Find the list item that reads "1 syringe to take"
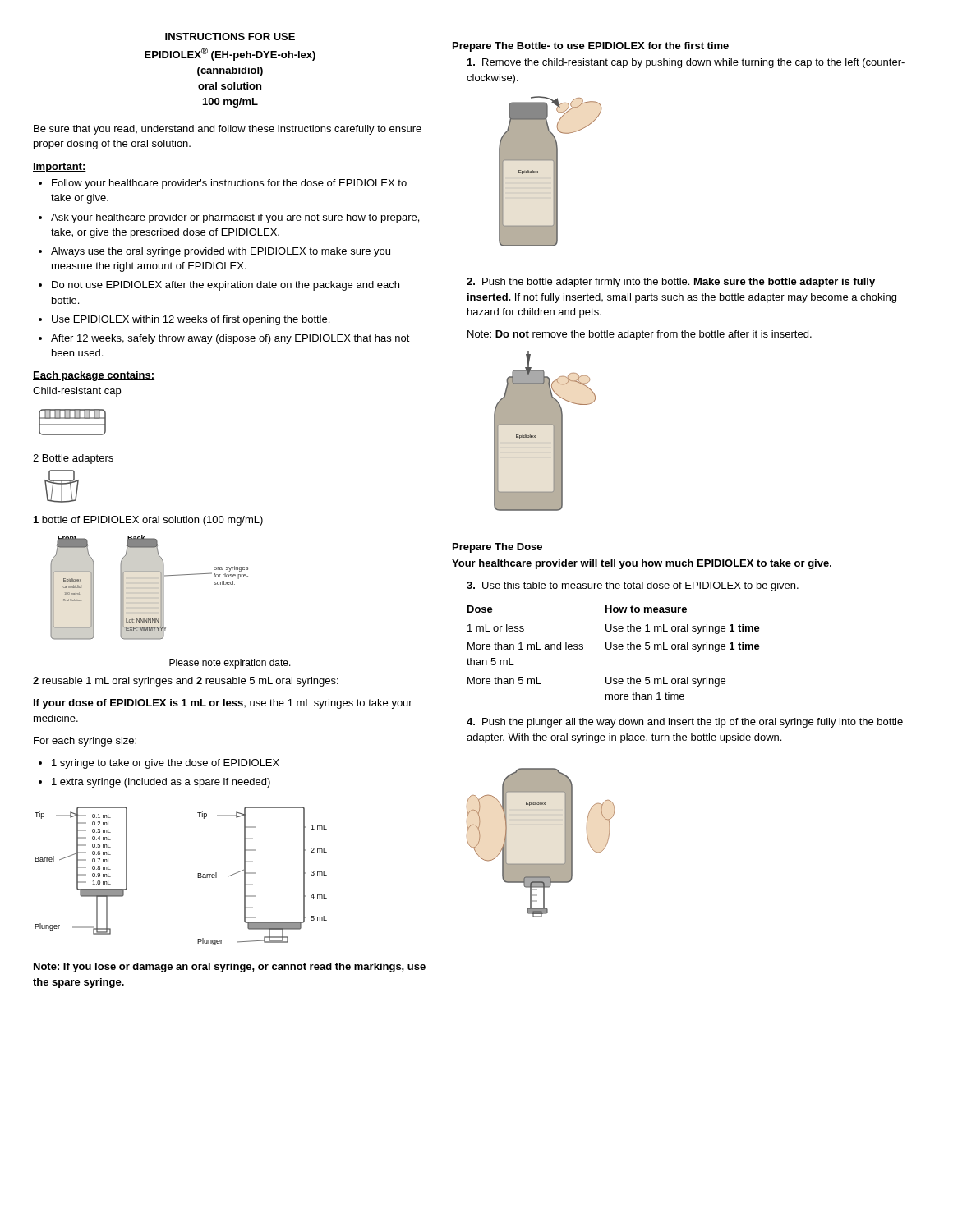 [165, 762]
